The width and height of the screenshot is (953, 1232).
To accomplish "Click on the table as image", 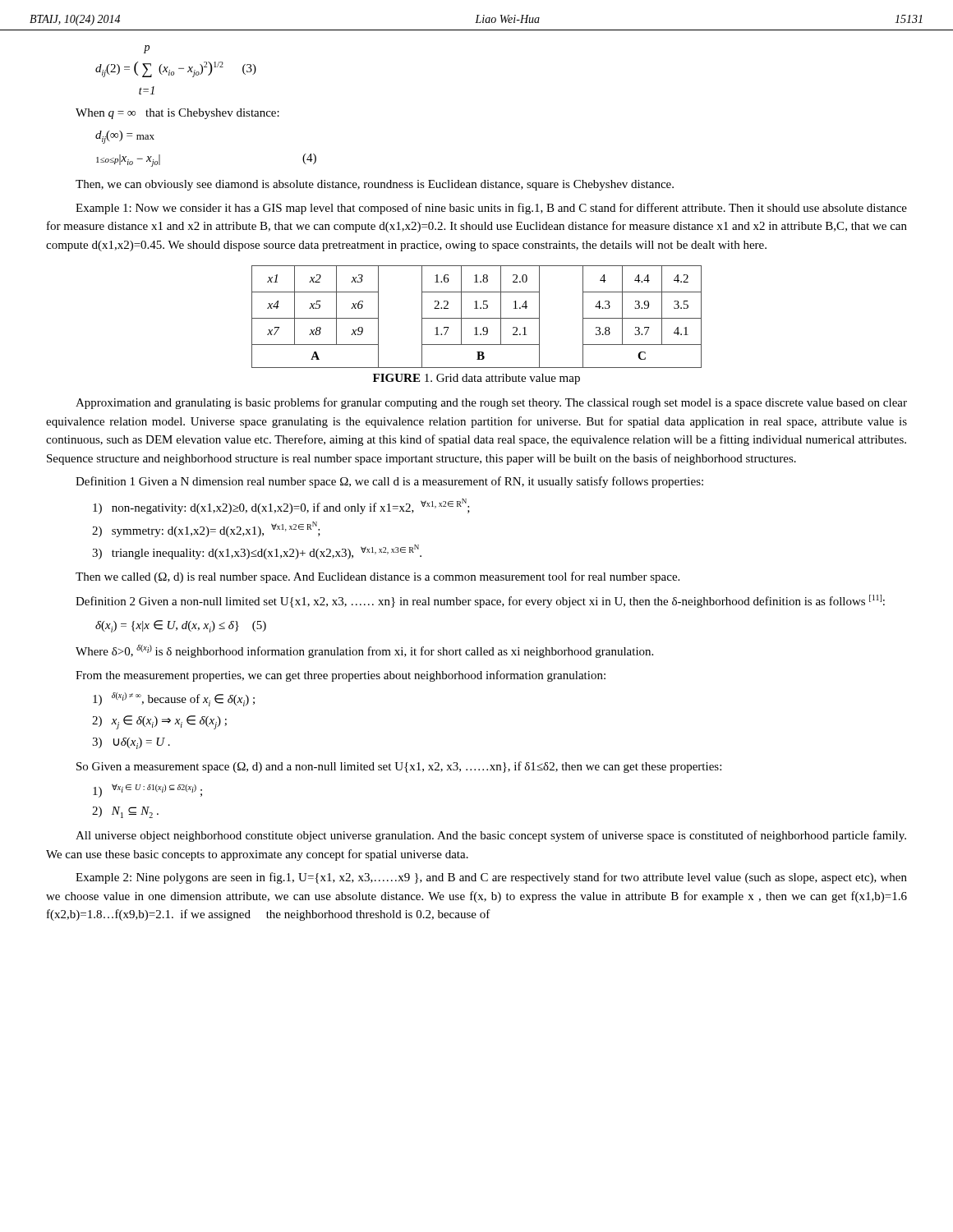I will 476,317.
